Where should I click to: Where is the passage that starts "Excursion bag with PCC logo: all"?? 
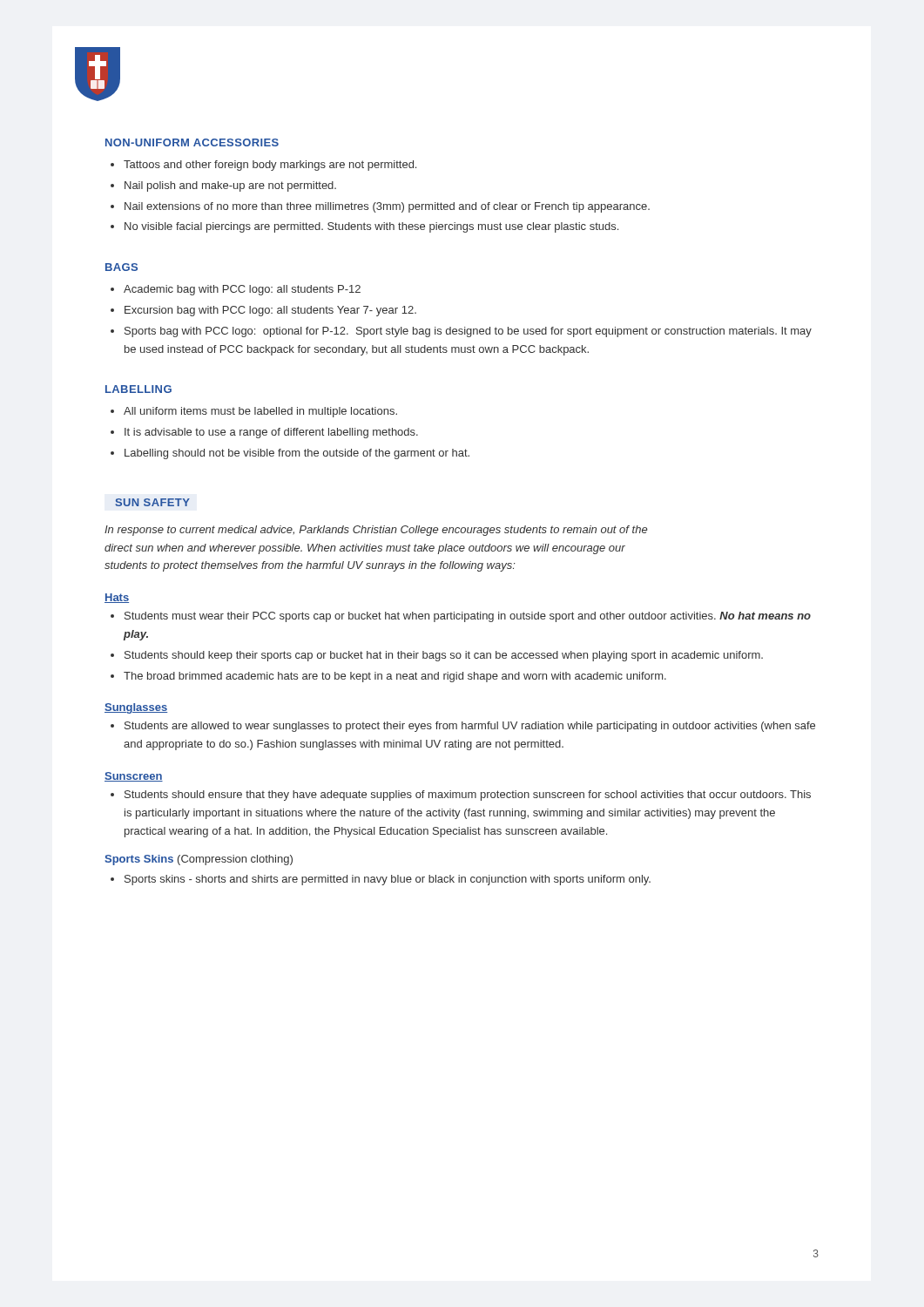pos(270,310)
